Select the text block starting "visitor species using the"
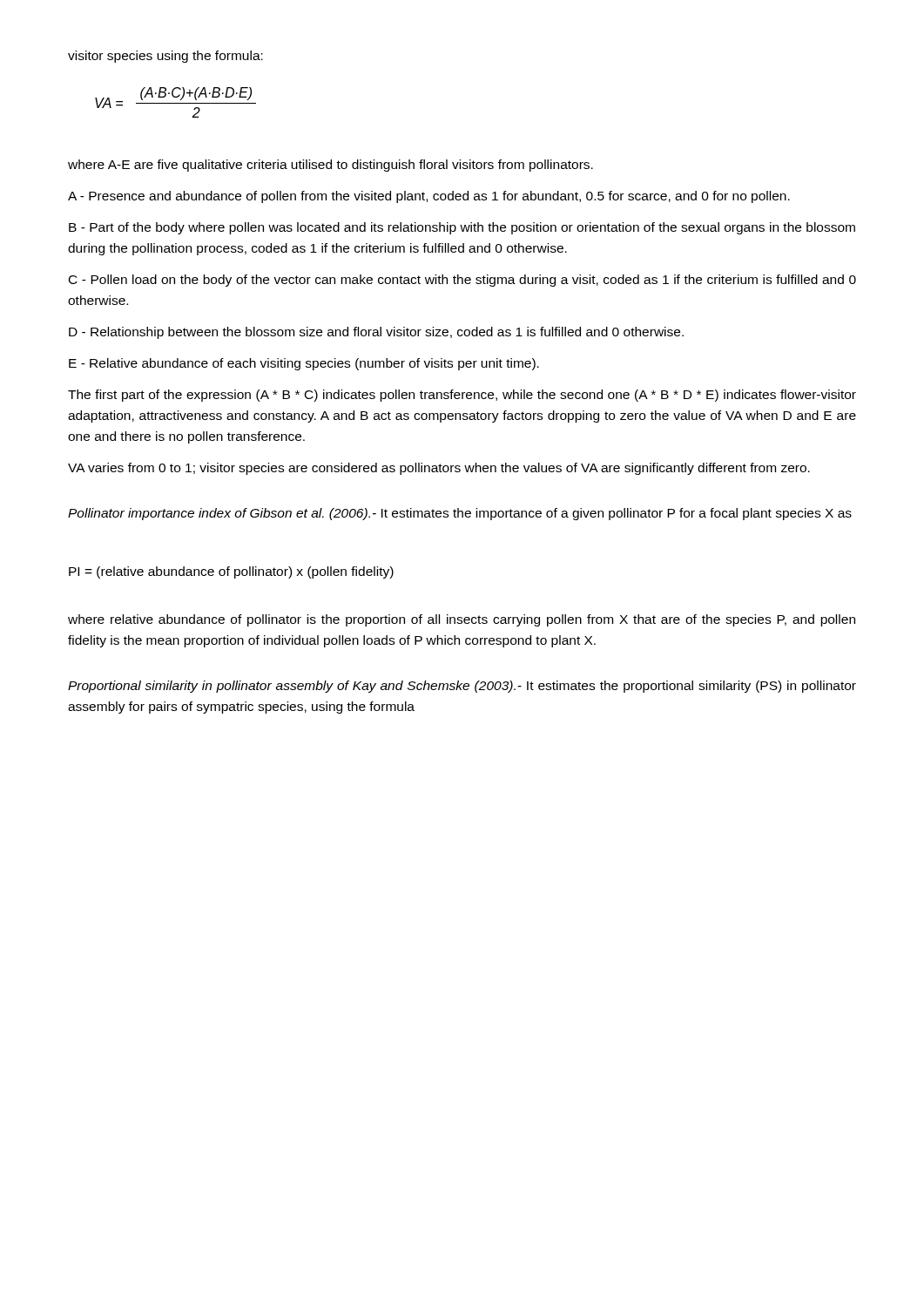Image resolution: width=924 pixels, height=1307 pixels. tap(166, 55)
